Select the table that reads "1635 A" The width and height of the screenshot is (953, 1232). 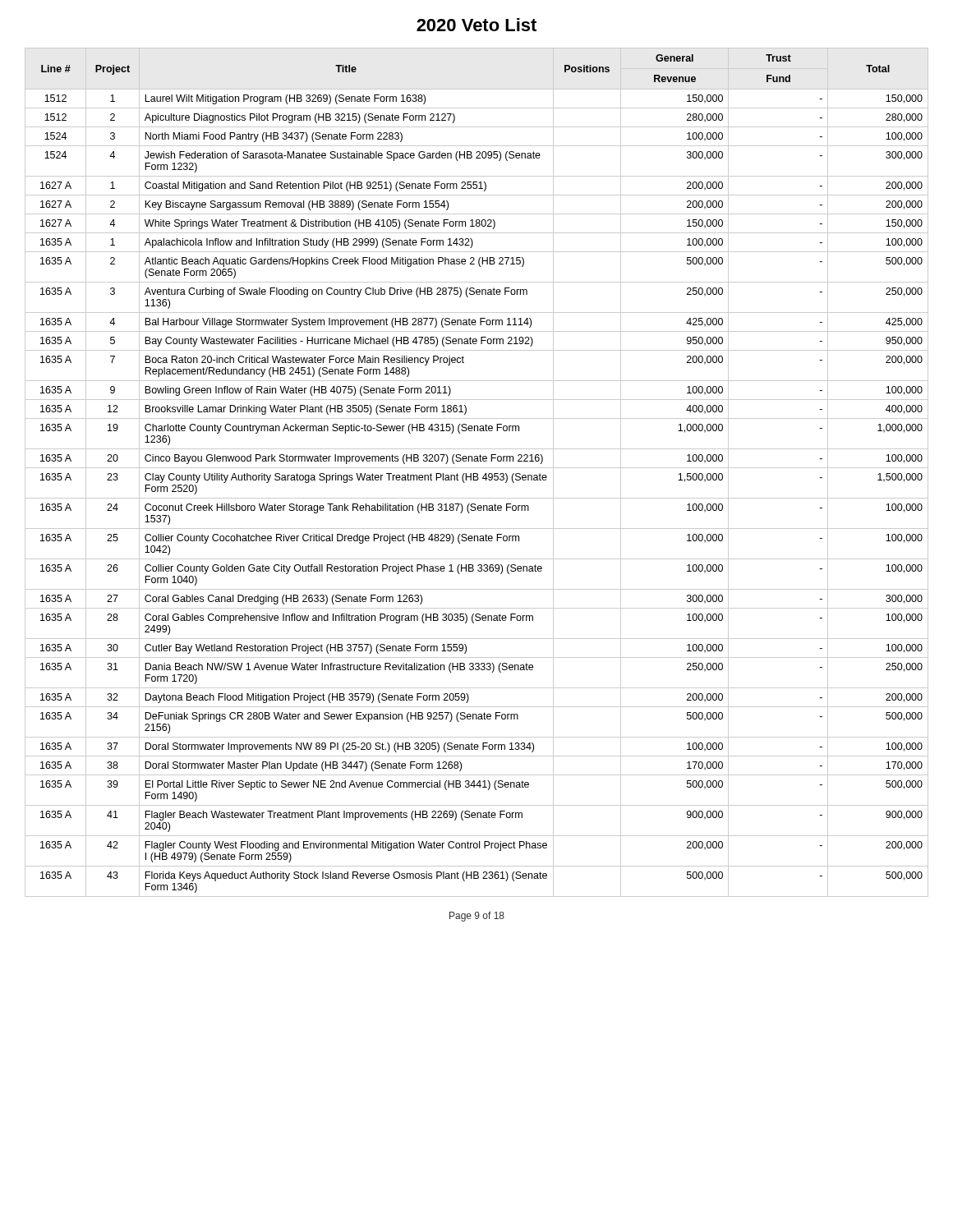pos(476,472)
